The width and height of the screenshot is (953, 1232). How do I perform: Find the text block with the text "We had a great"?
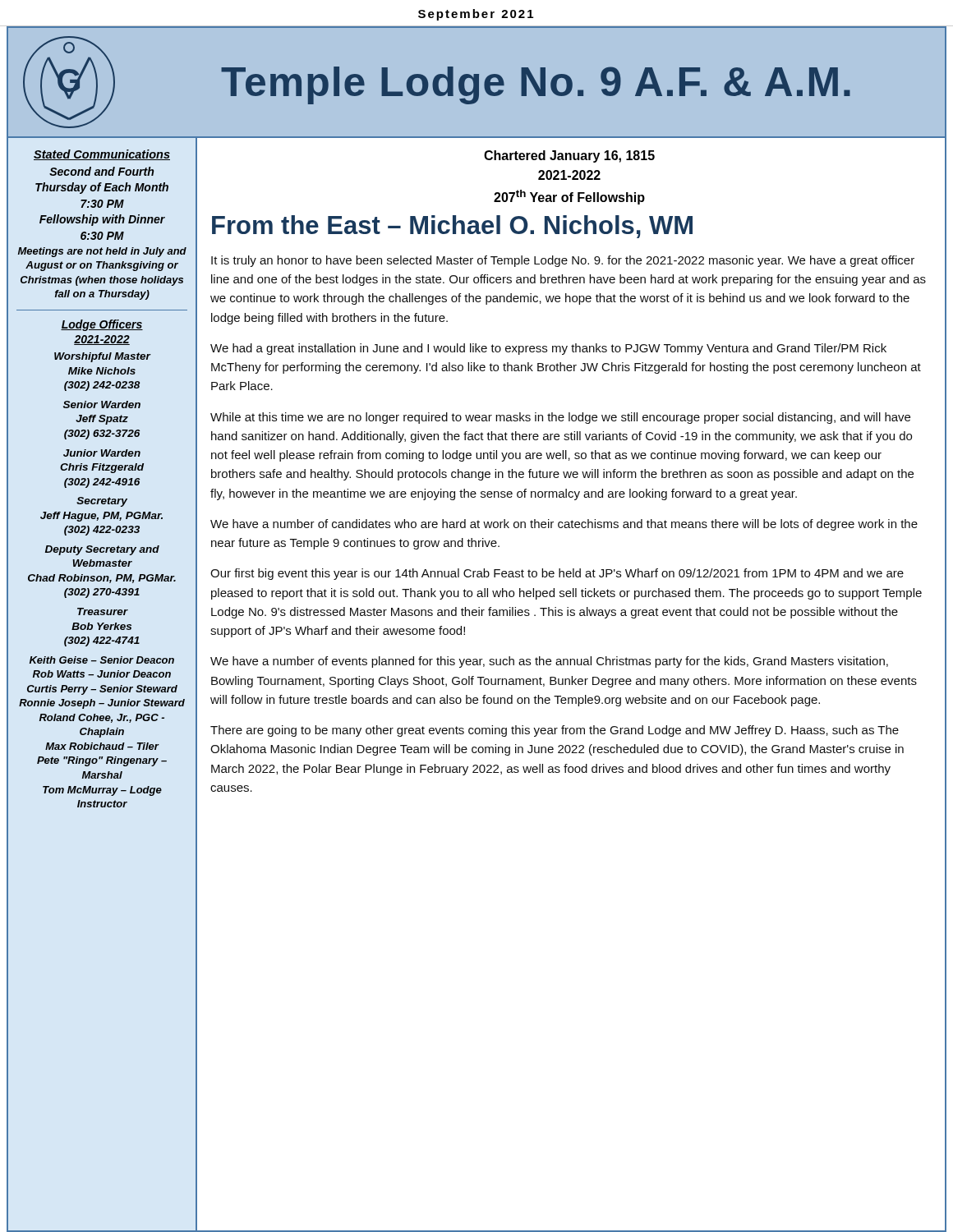tap(566, 367)
